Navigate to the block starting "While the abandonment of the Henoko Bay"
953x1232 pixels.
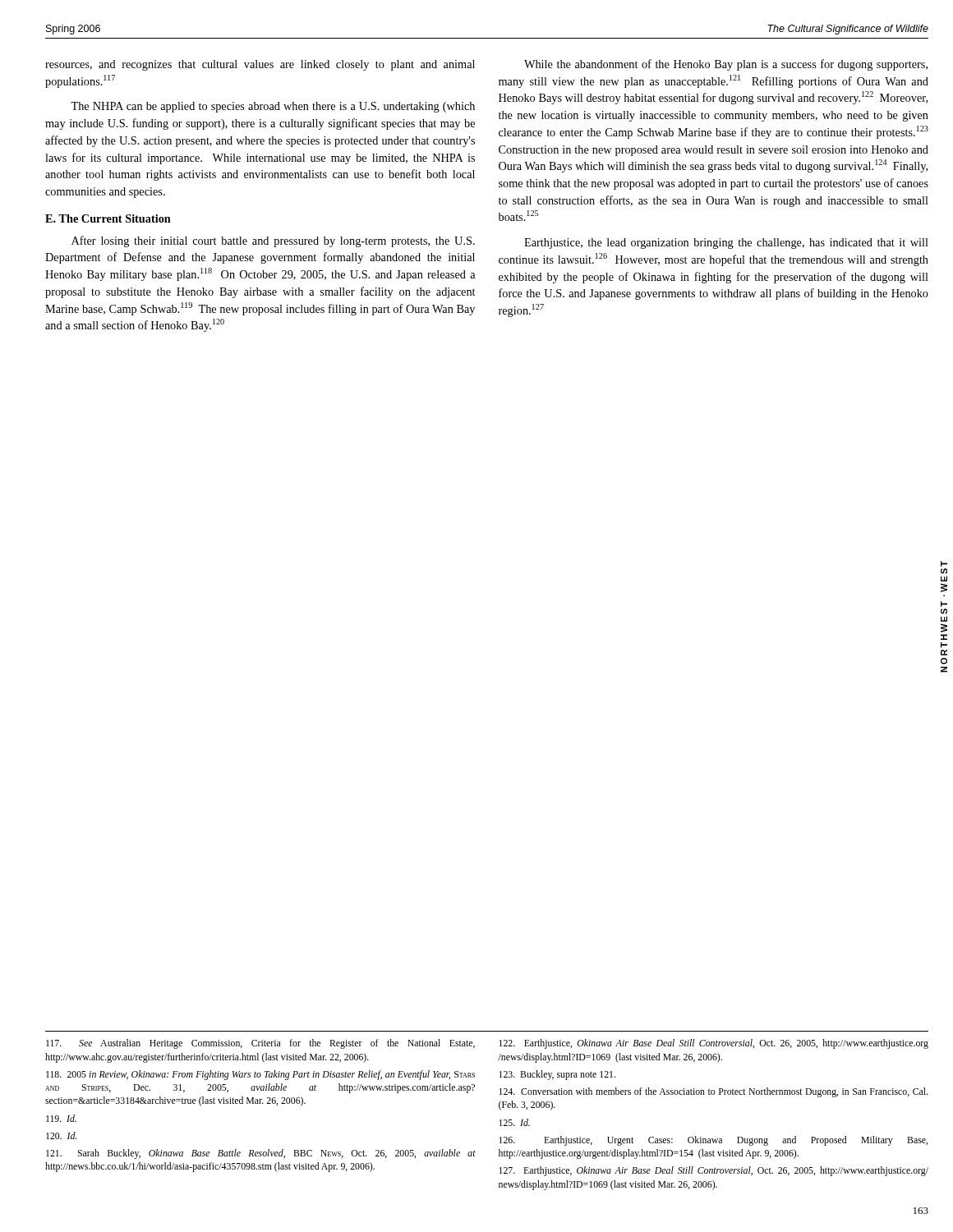coord(713,141)
